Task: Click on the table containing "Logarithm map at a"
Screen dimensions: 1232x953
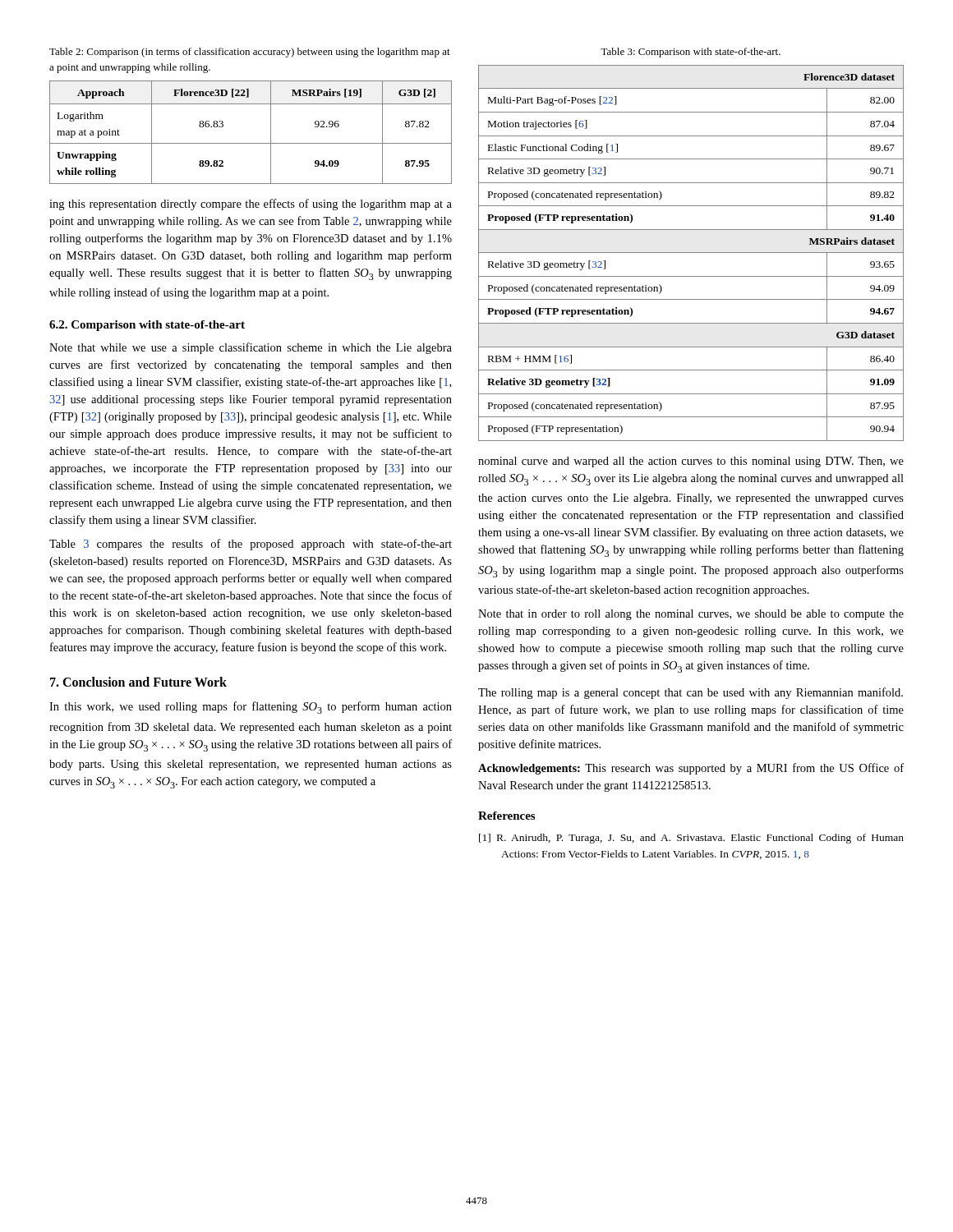Action: tap(251, 132)
